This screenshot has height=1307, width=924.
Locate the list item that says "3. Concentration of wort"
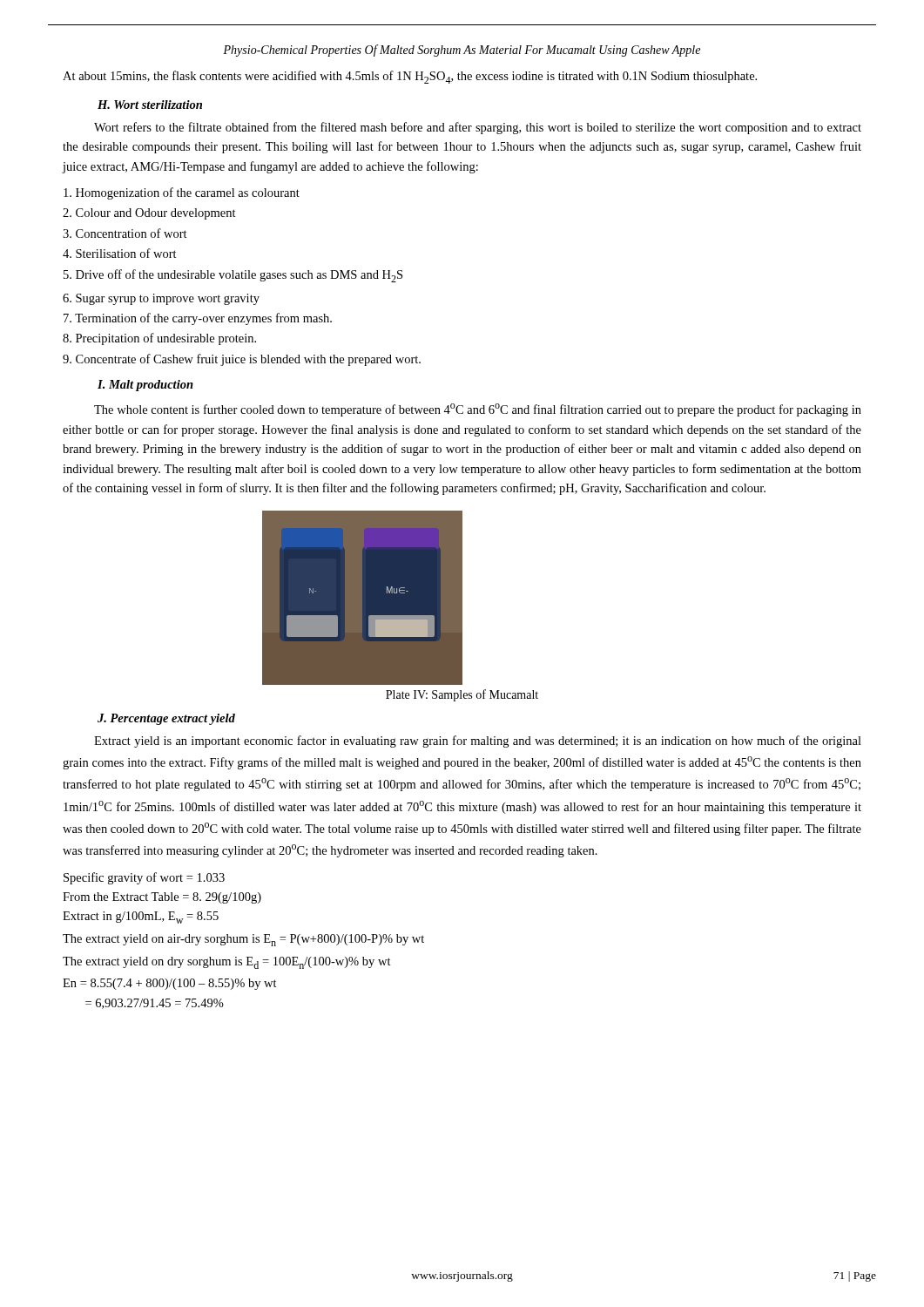coord(125,233)
